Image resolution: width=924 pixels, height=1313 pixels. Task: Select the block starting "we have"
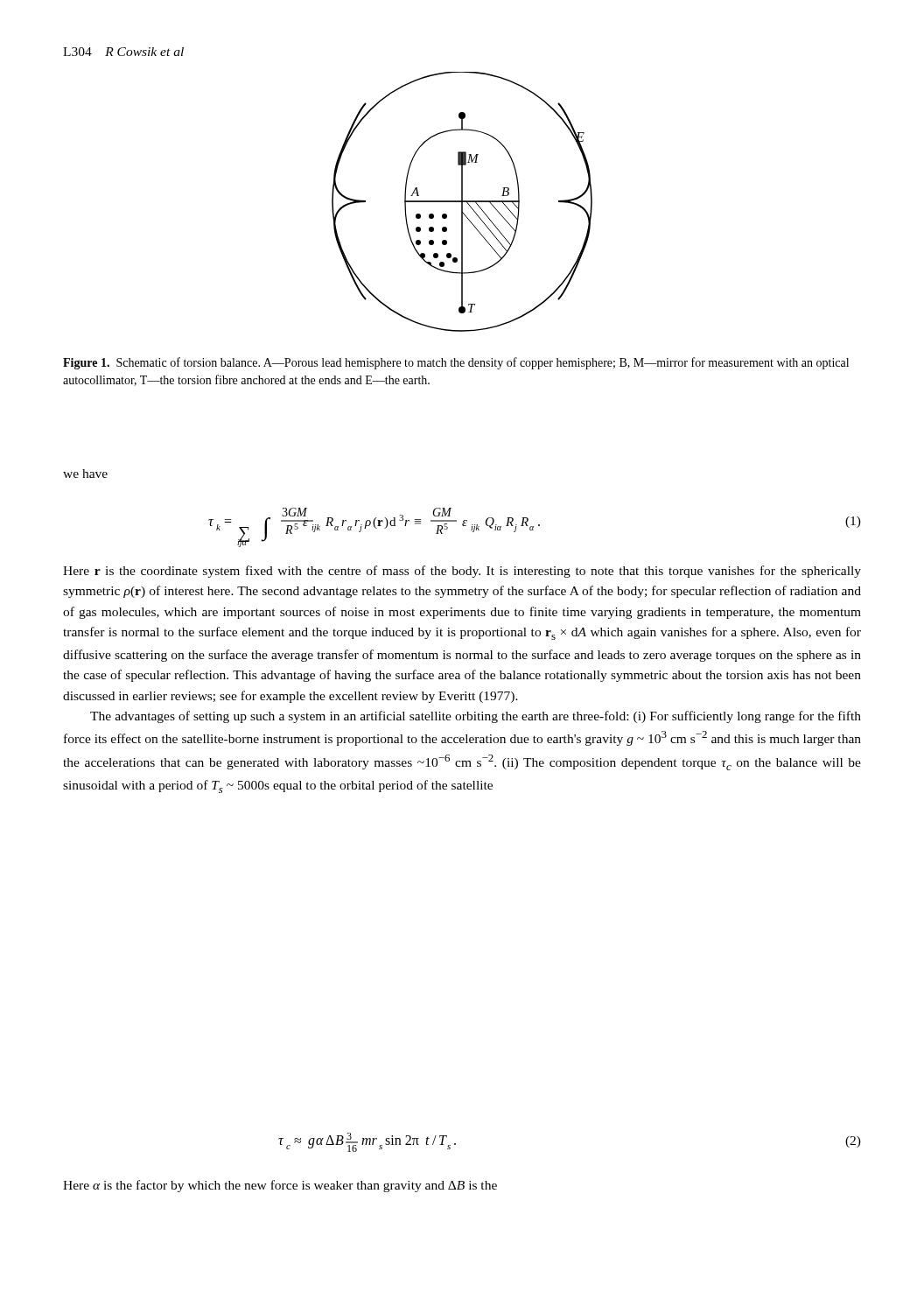point(85,473)
